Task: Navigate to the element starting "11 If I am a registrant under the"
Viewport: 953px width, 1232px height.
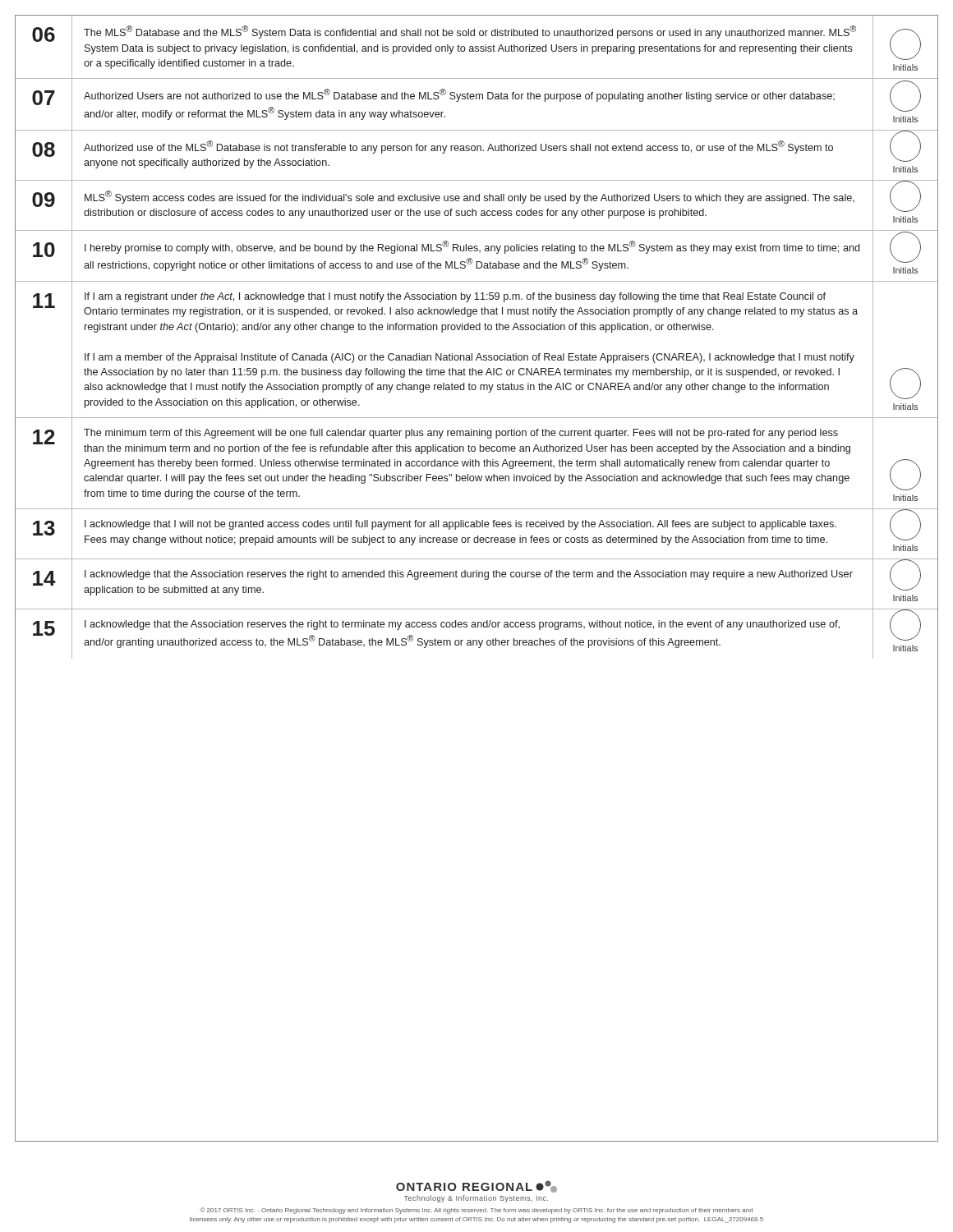Action: [x=476, y=350]
